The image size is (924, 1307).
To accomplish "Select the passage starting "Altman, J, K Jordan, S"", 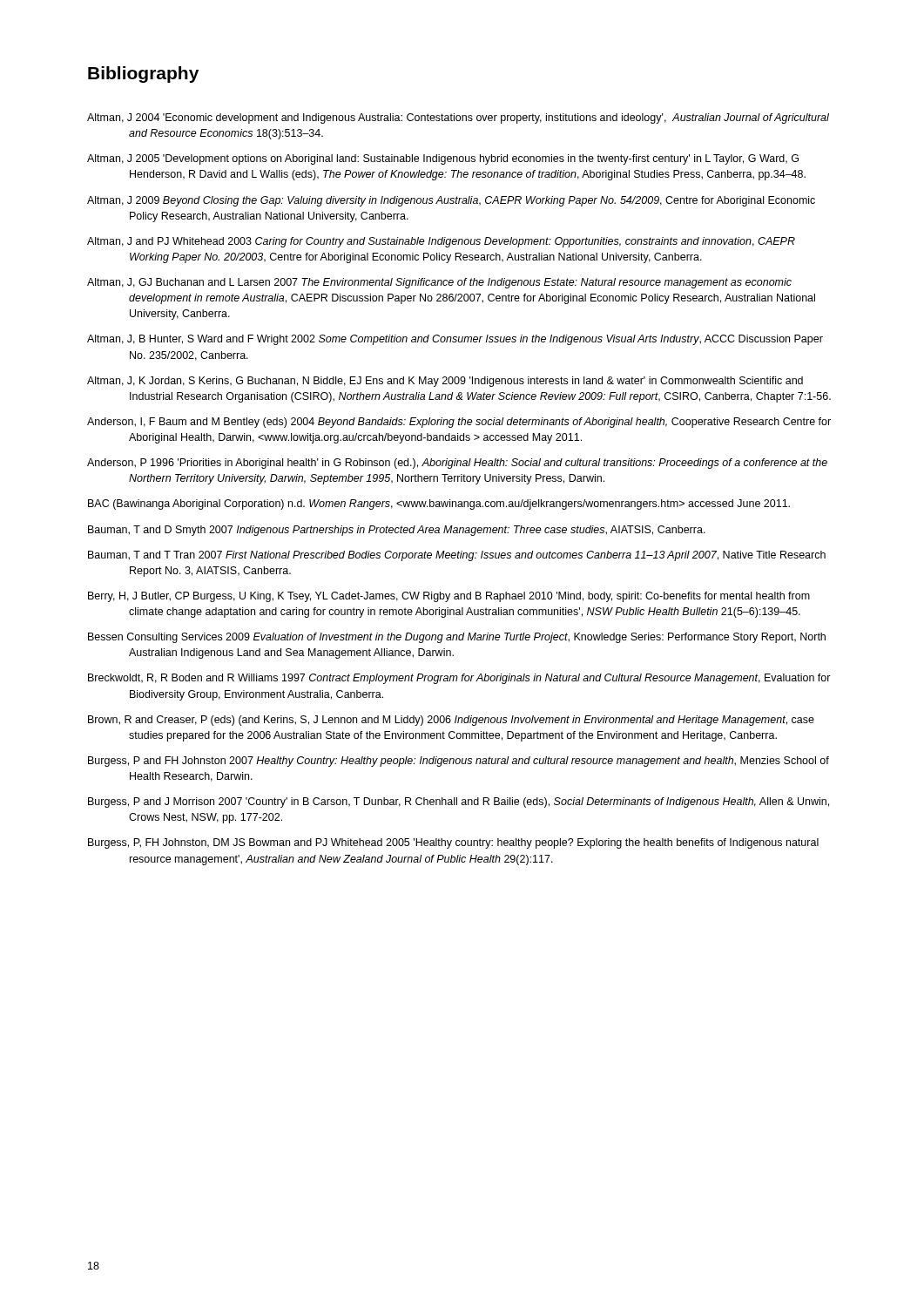I will click(x=459, y=388).
